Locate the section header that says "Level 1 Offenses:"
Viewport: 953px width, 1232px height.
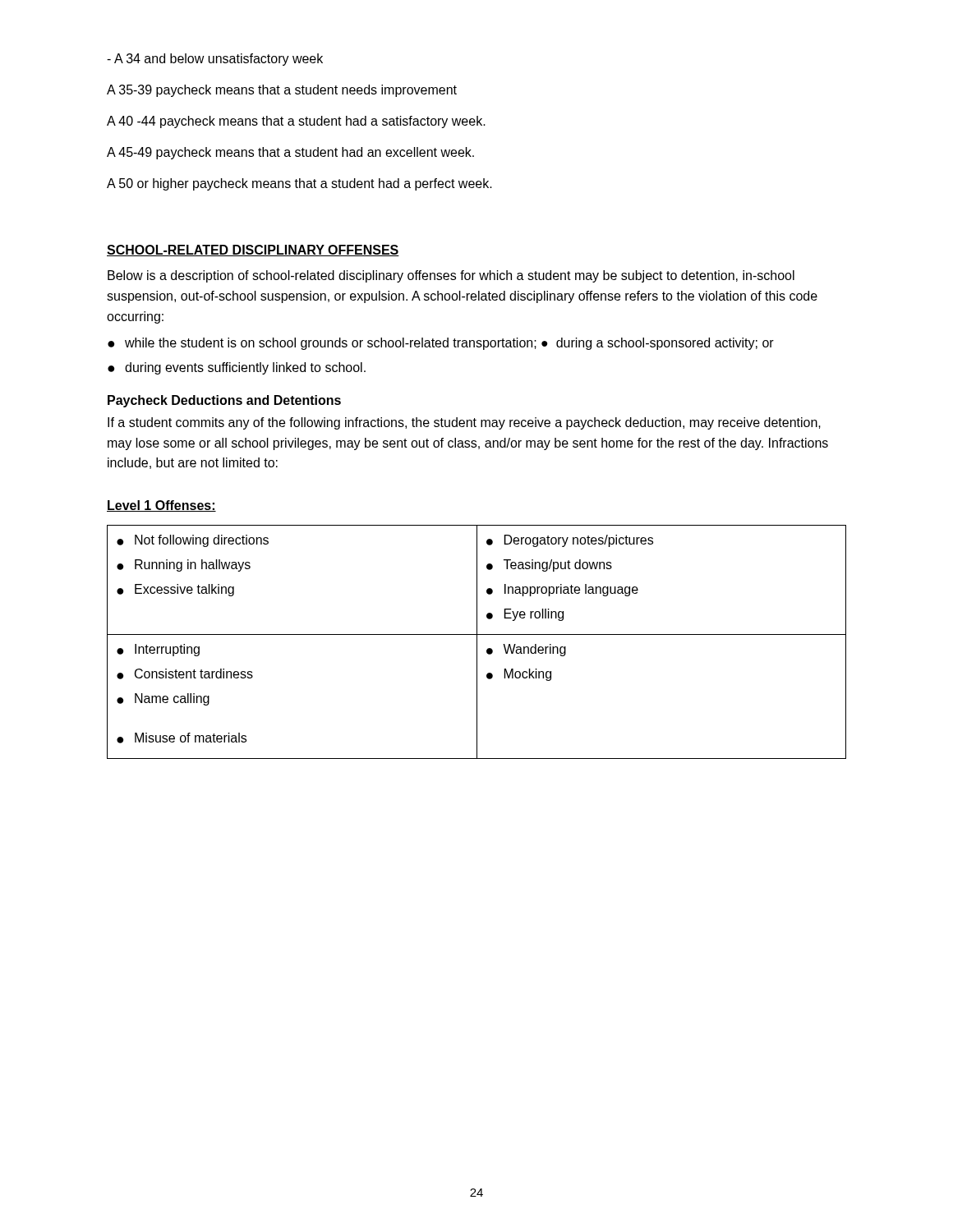click(161, 506)
